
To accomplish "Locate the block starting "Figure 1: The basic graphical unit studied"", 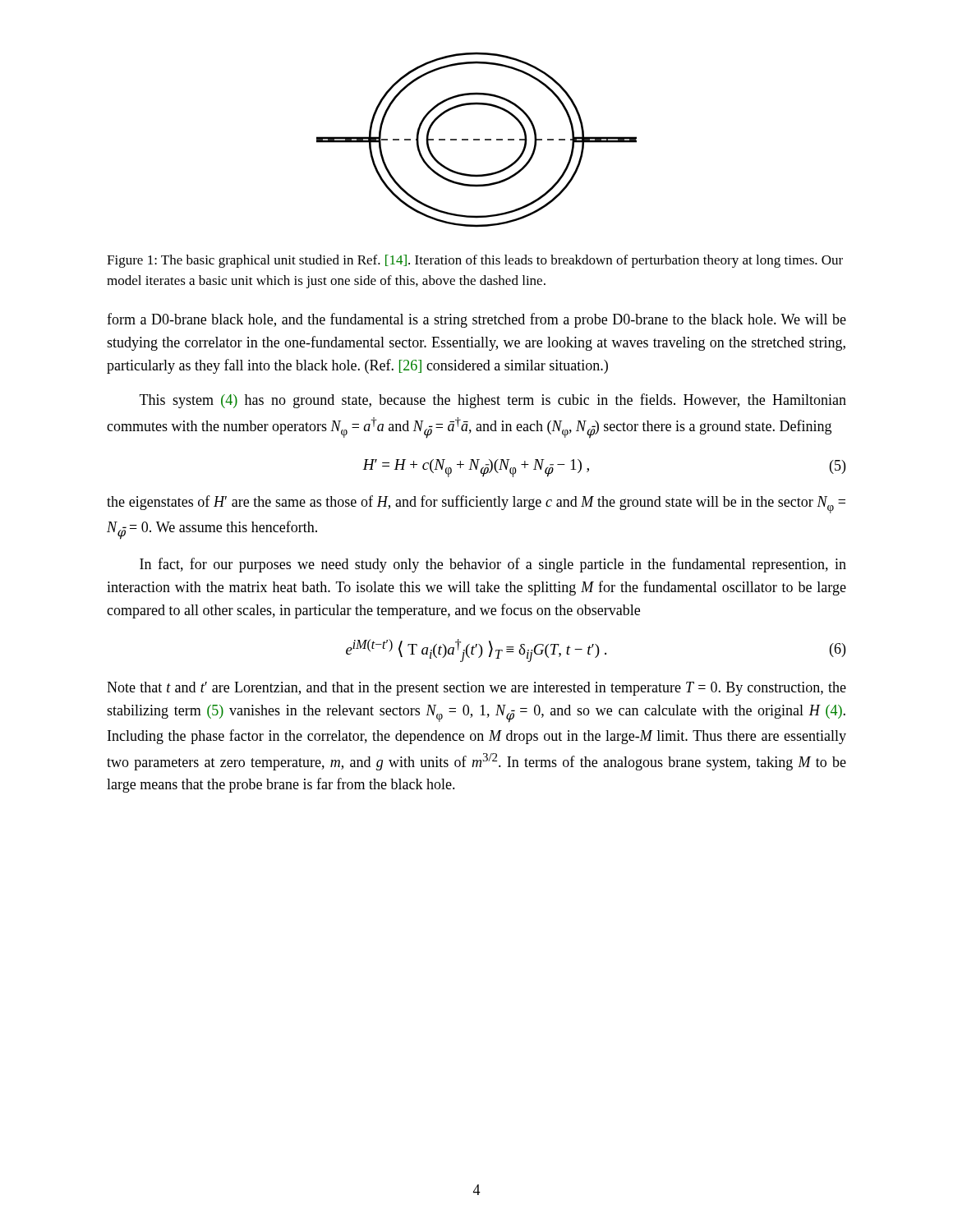I will coord(475,270).
